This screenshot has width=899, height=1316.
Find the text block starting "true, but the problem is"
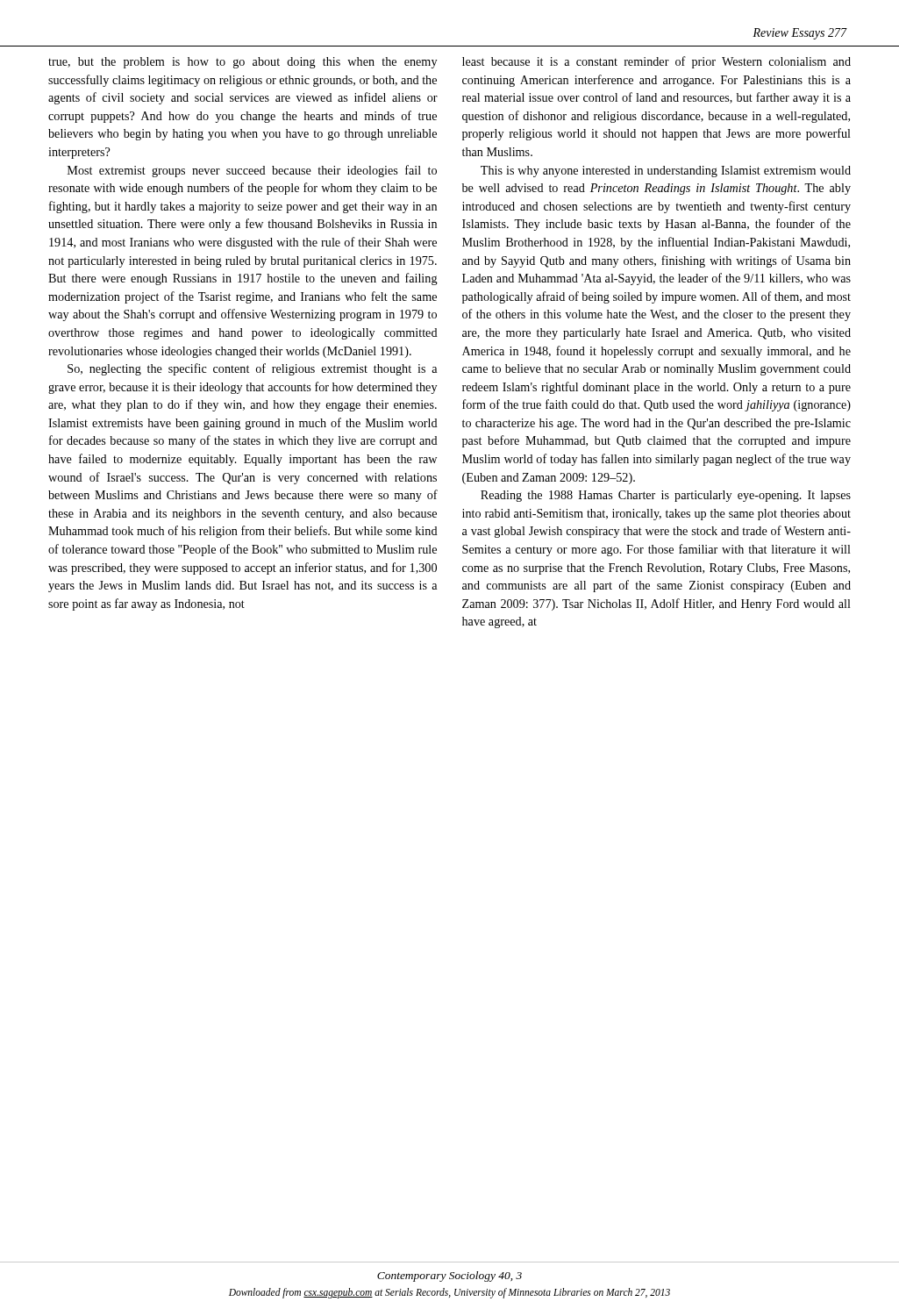pyautogui.click(x=243, y=333)
